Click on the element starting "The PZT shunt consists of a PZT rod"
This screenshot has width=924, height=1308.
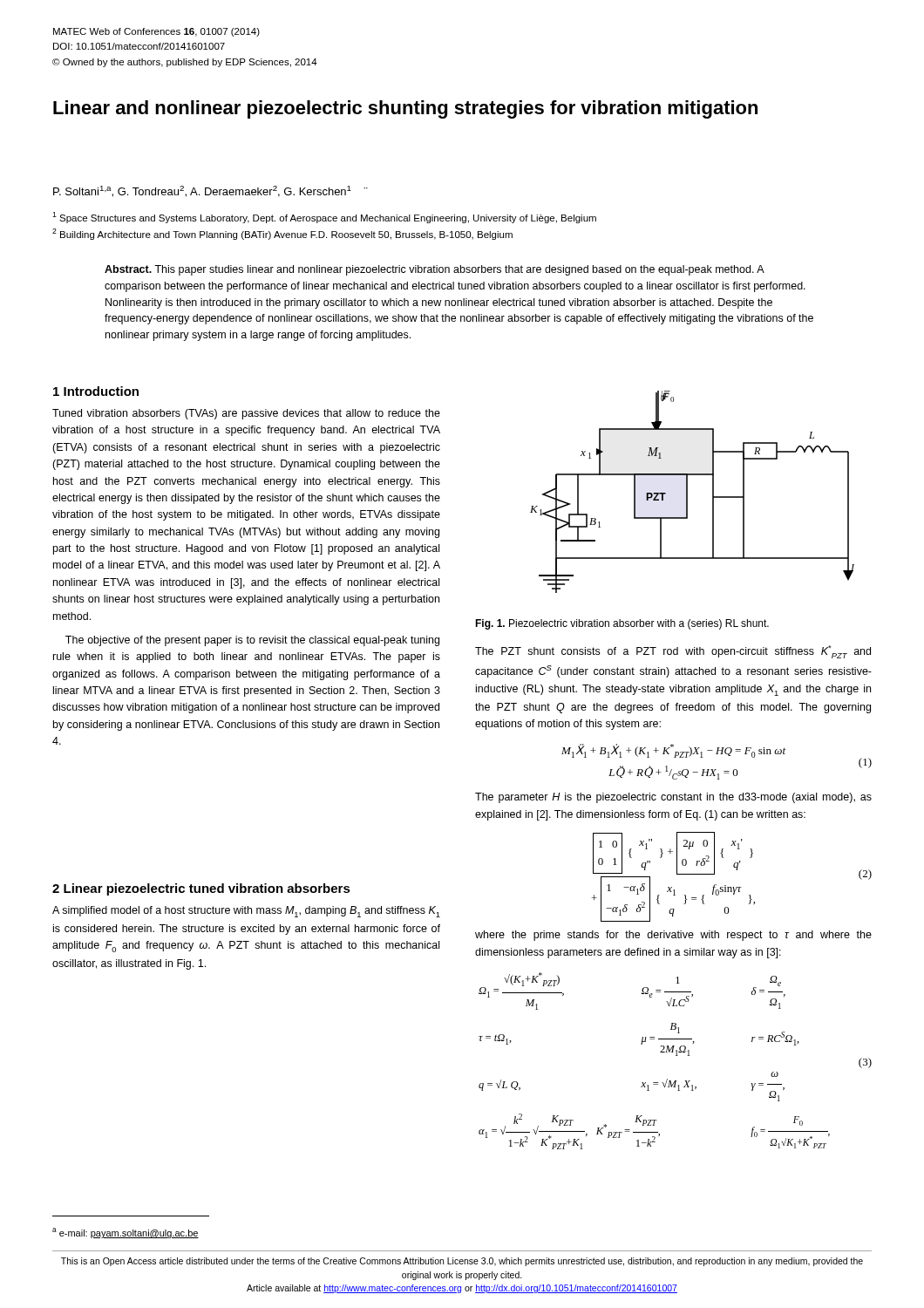pyautogui.click(x=673, y=687)
